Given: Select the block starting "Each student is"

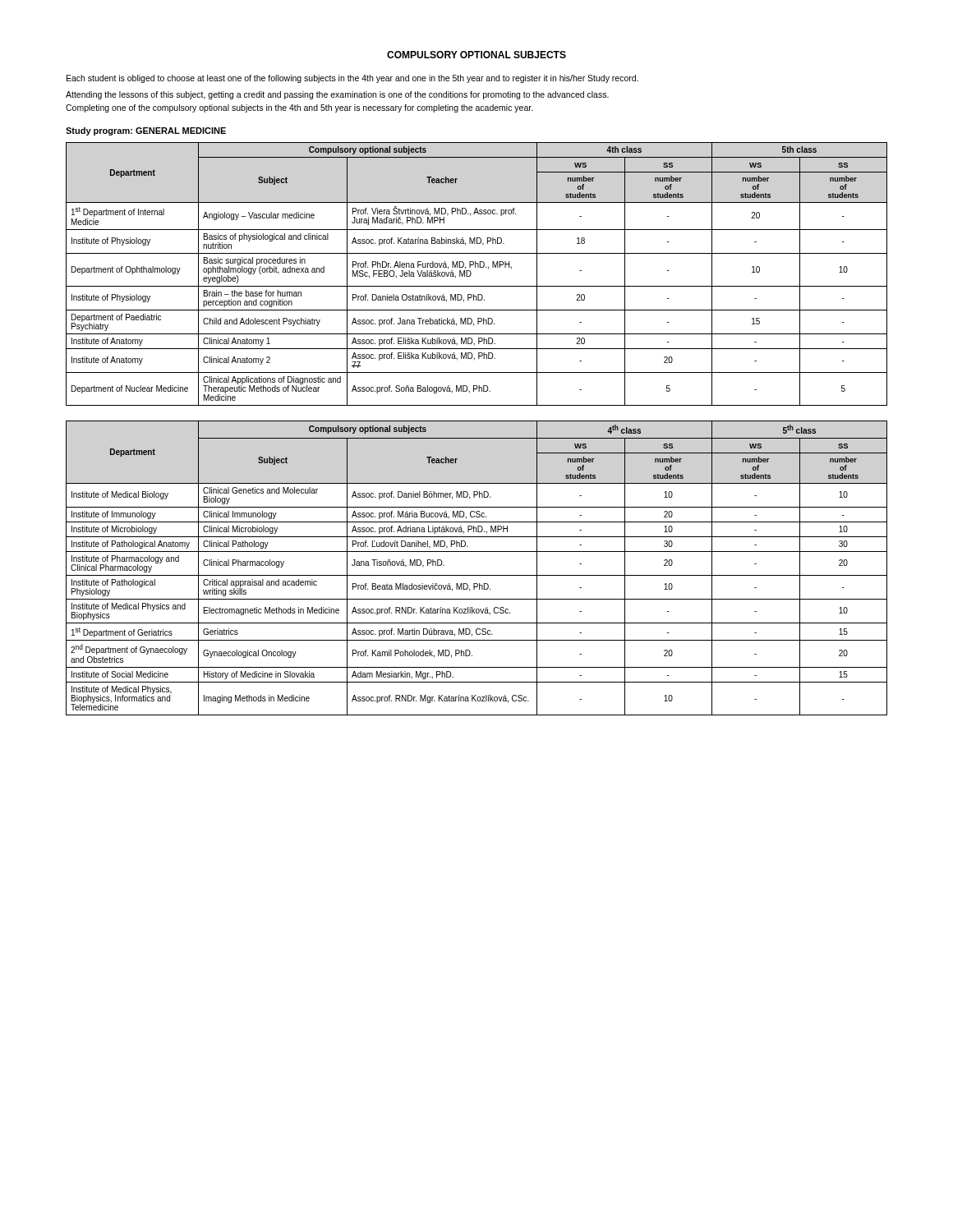Looking at the screenshot, I should pyautogui.click(x=352, y=78).
